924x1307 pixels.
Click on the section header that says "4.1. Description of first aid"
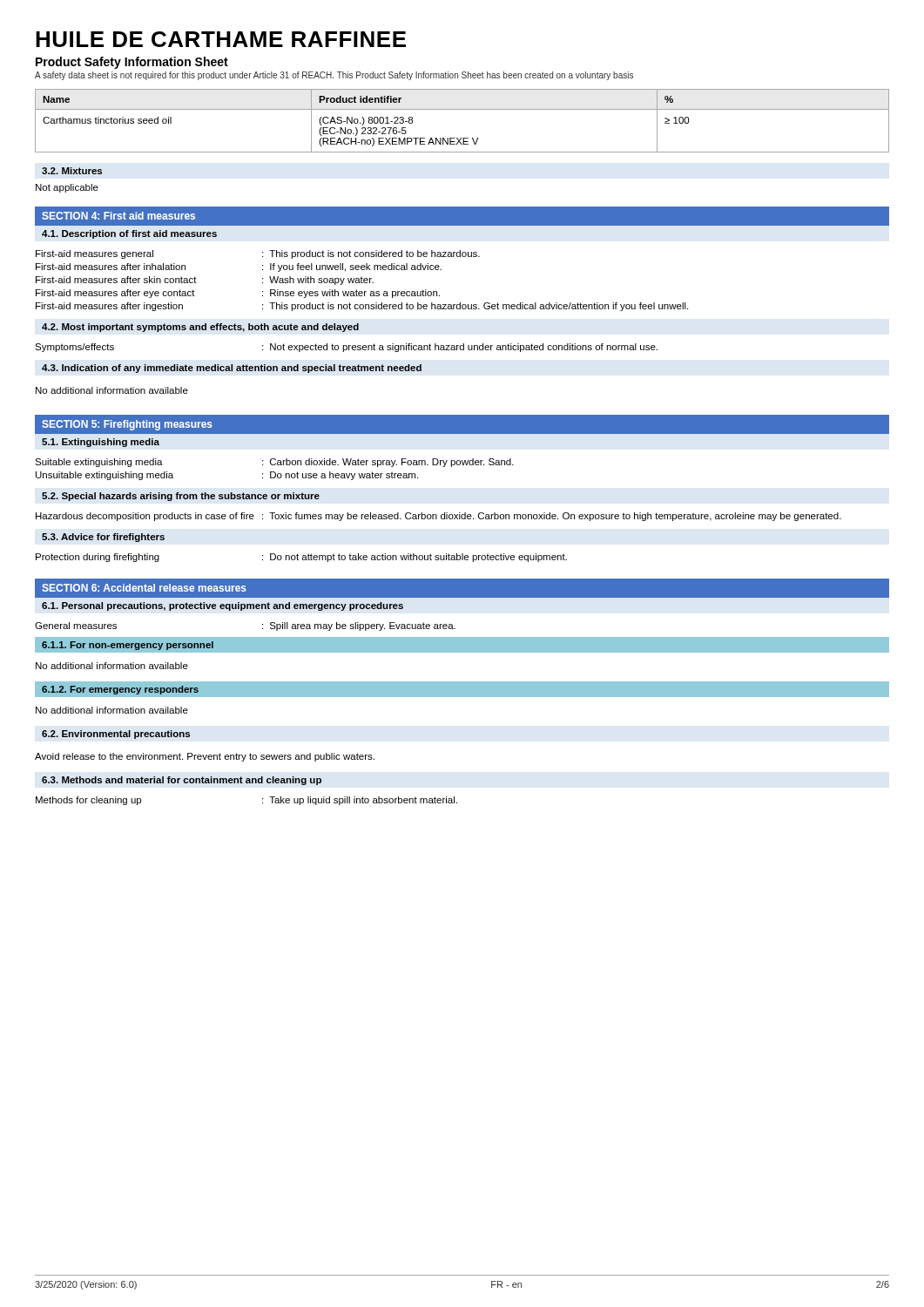pos(462,234)
